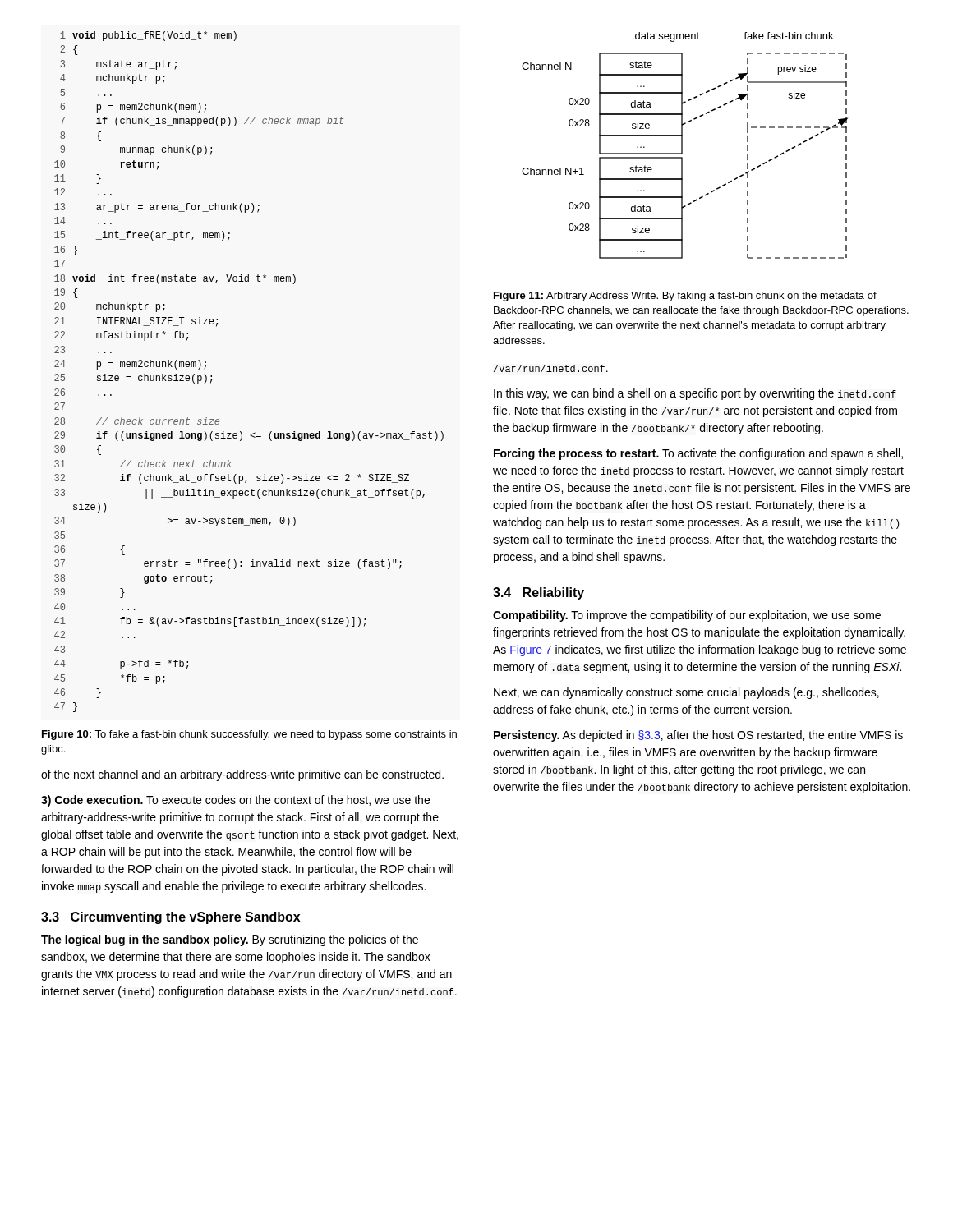The image size is (953, 1232).
Task: Select the element starting "Forcing the process to"
Action: pyautogui.click(x=702, y=505)
